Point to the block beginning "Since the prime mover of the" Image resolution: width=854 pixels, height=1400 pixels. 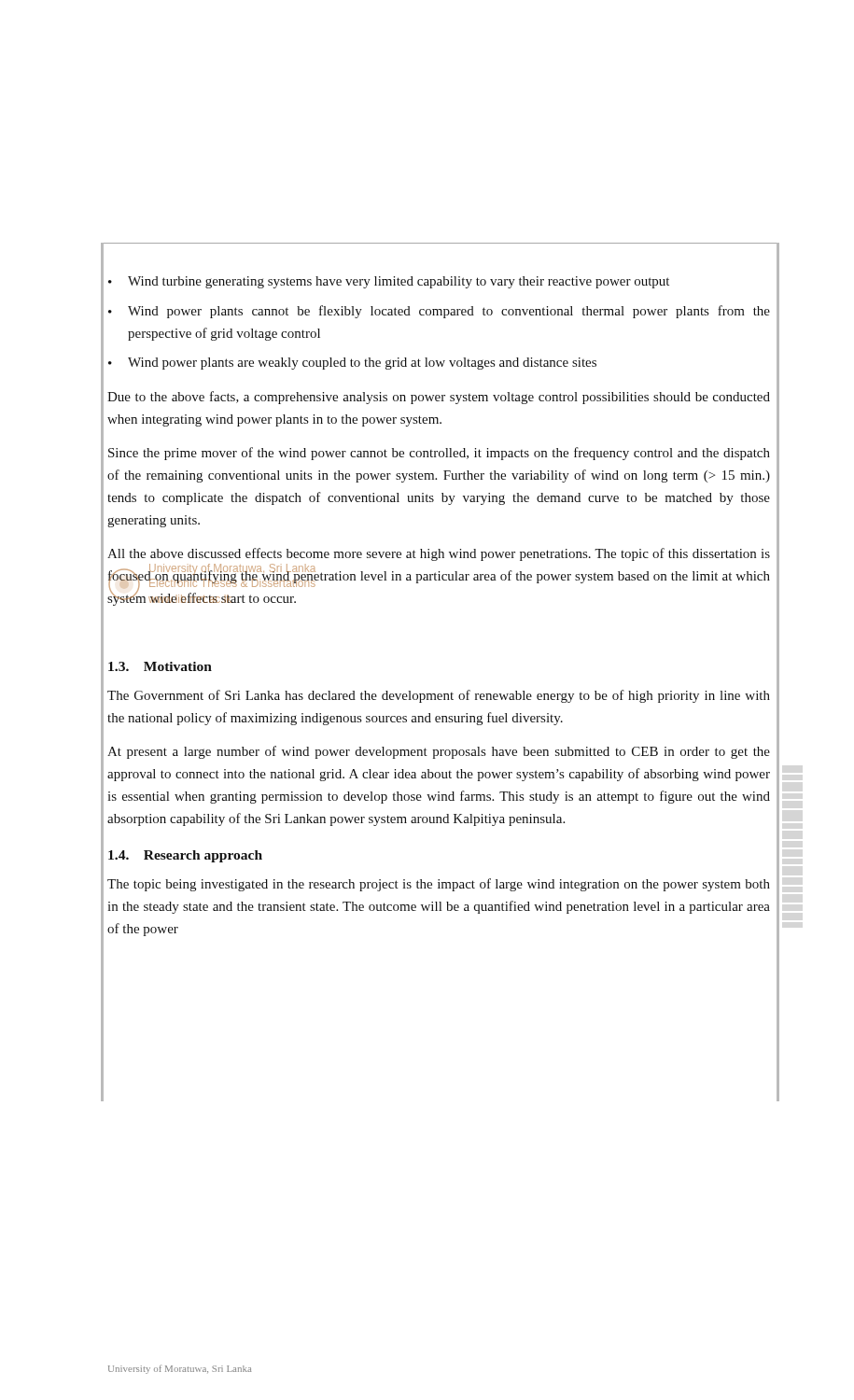pos(439,486)
